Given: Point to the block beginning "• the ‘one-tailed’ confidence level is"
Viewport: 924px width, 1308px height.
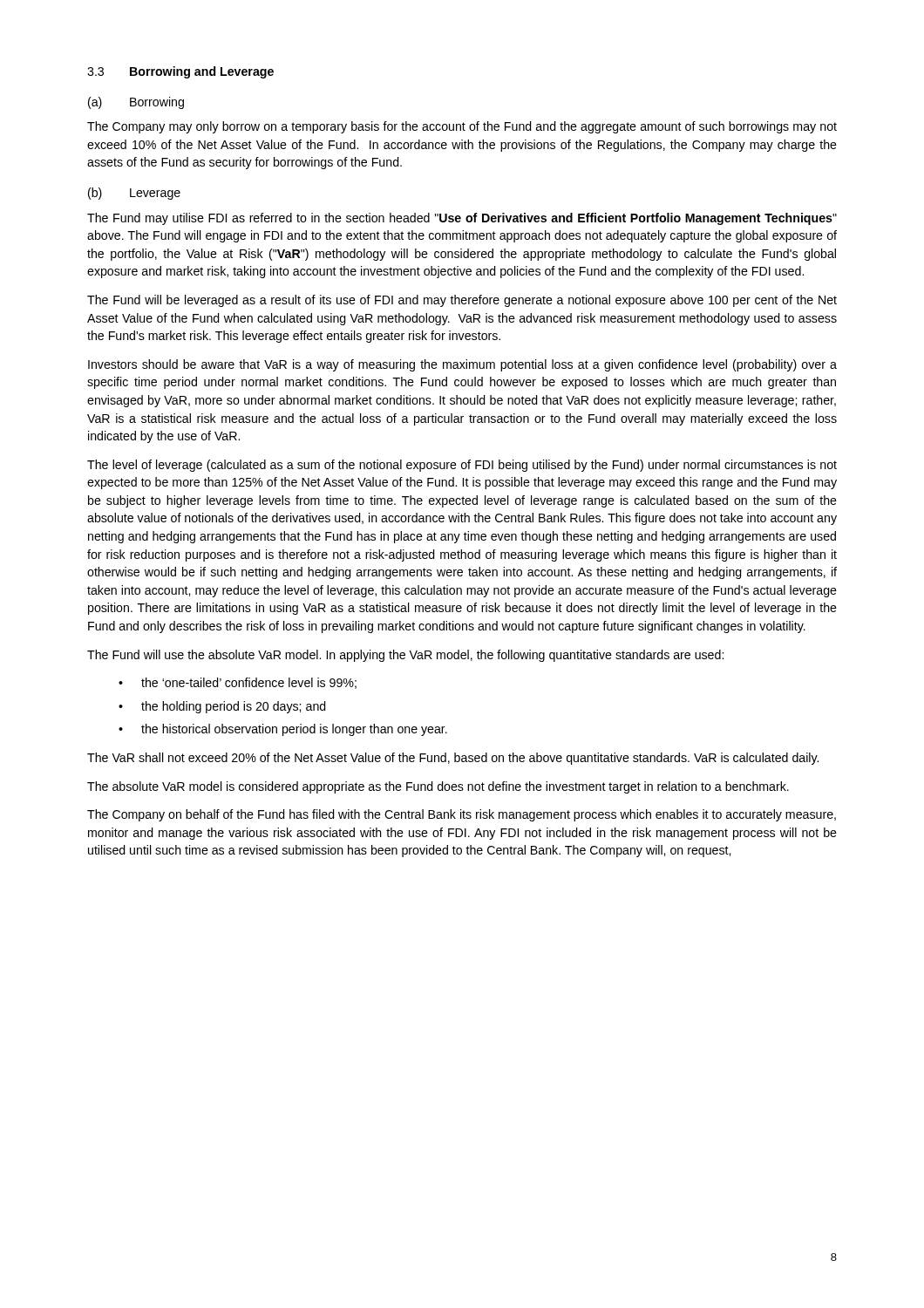Looking at the screenshot, I should click(x=238, y=683).
